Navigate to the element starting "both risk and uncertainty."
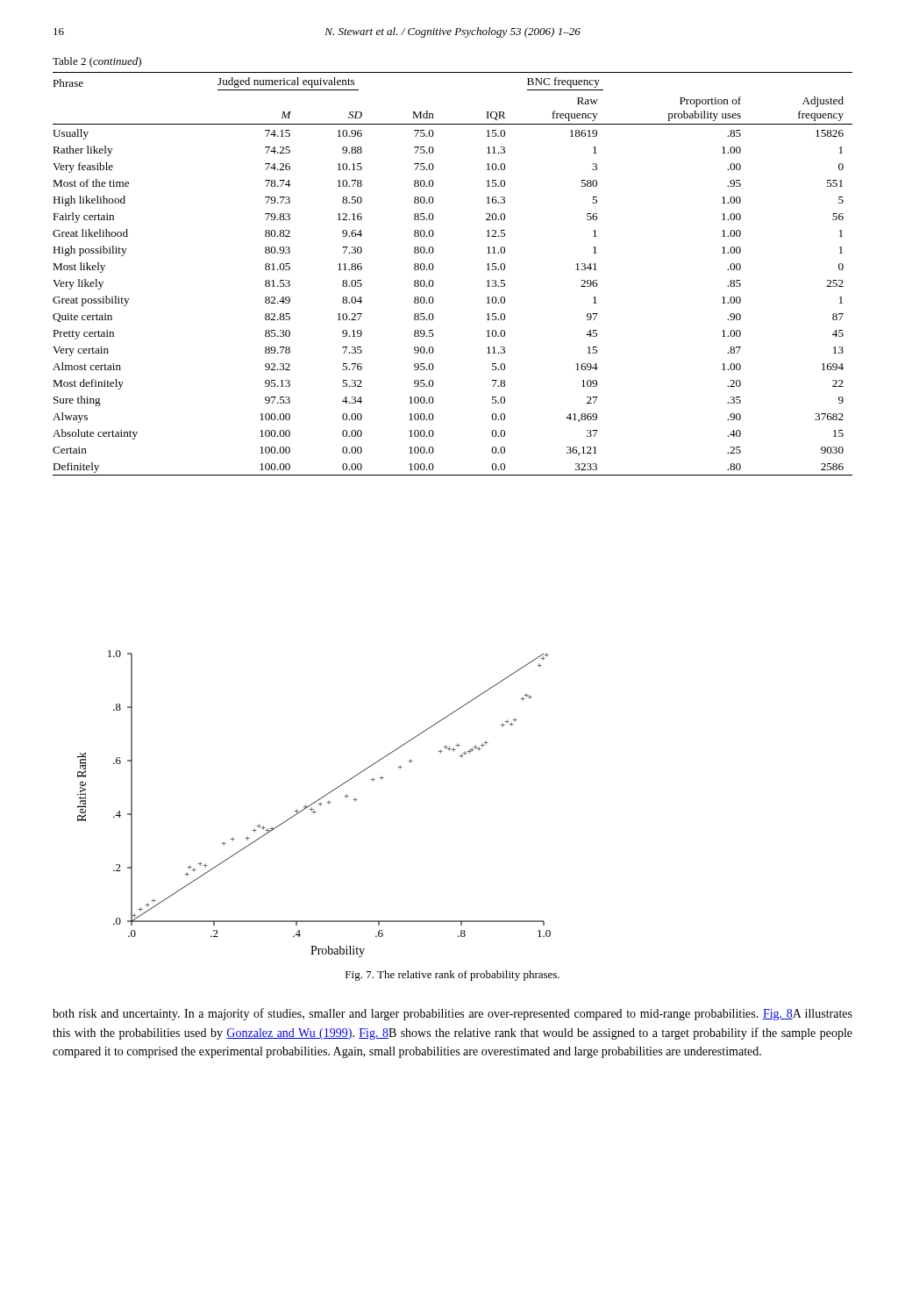 point(452,1033)
